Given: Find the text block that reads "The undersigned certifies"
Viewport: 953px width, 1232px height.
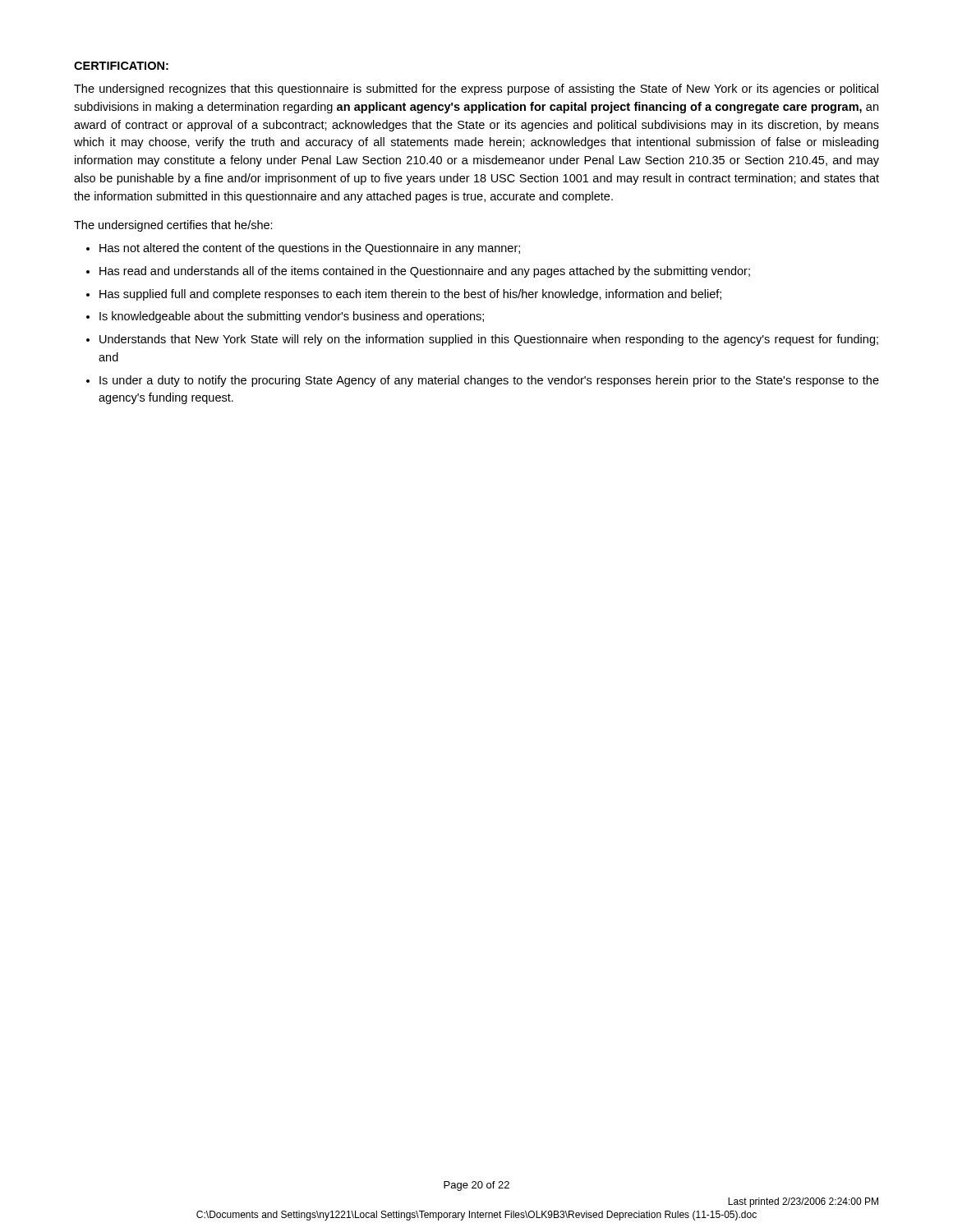Looking at the screenshot, I should tap(174, 225).
